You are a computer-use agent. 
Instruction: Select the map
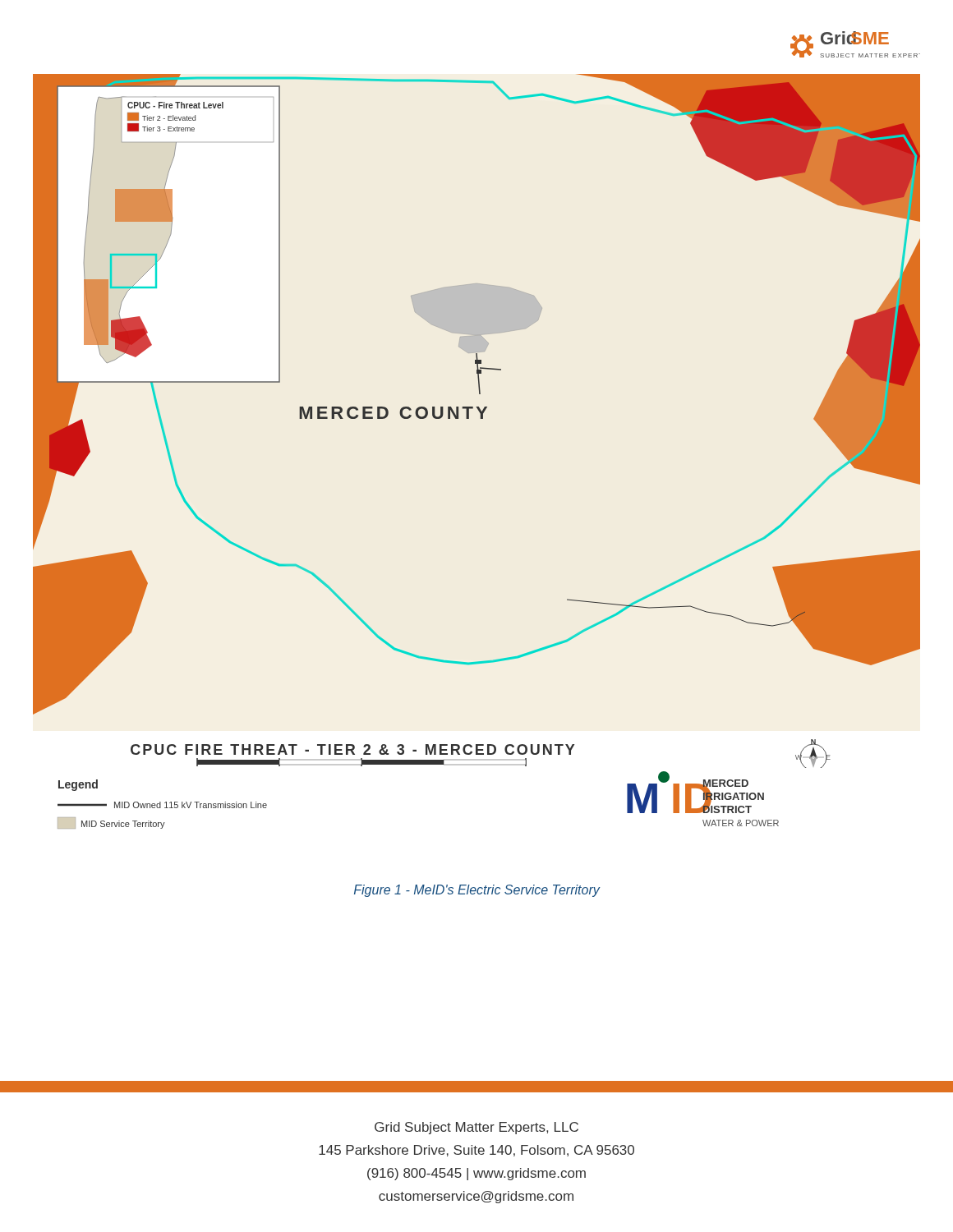point(476,472)
